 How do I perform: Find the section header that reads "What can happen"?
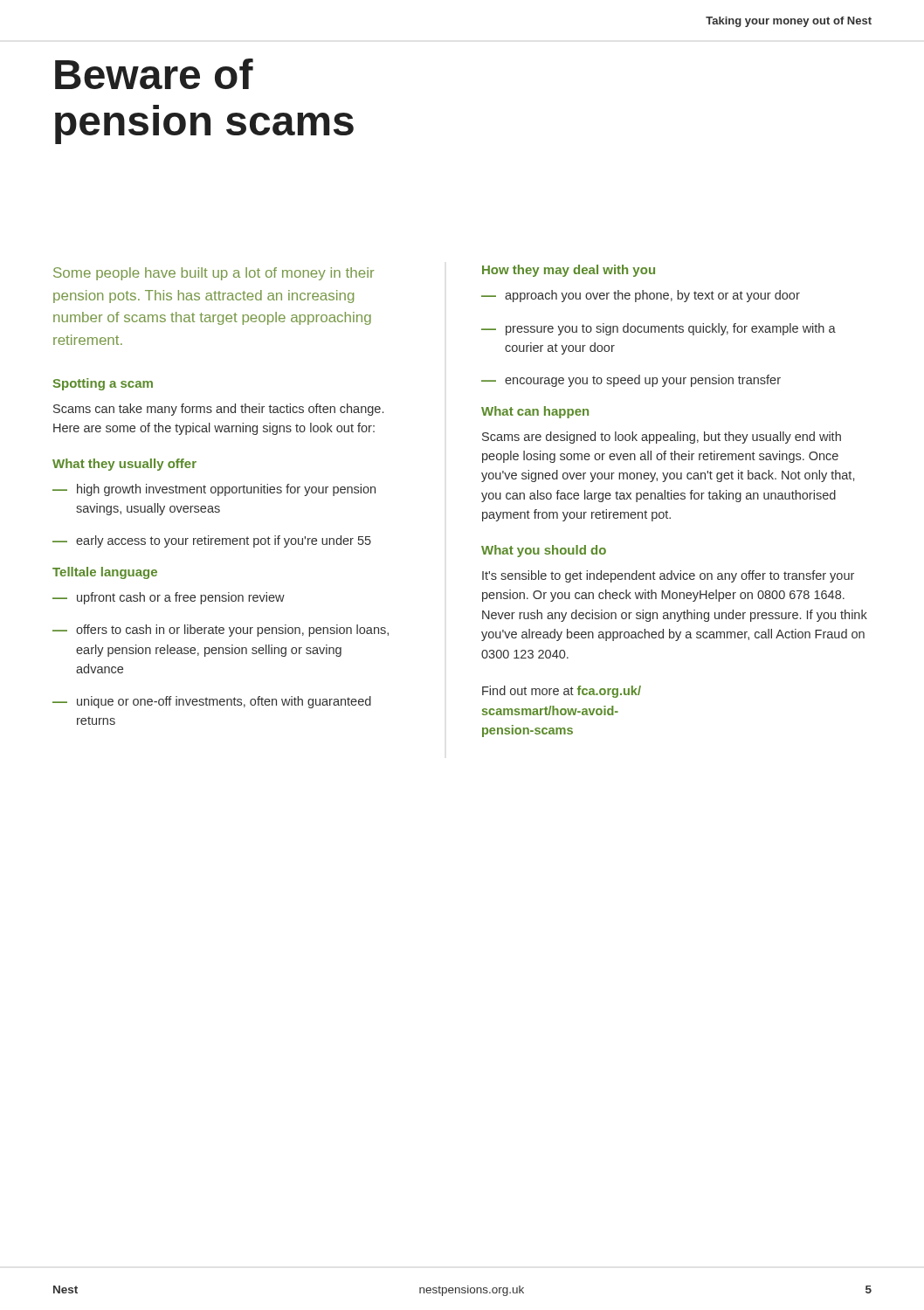pos(535,412)
